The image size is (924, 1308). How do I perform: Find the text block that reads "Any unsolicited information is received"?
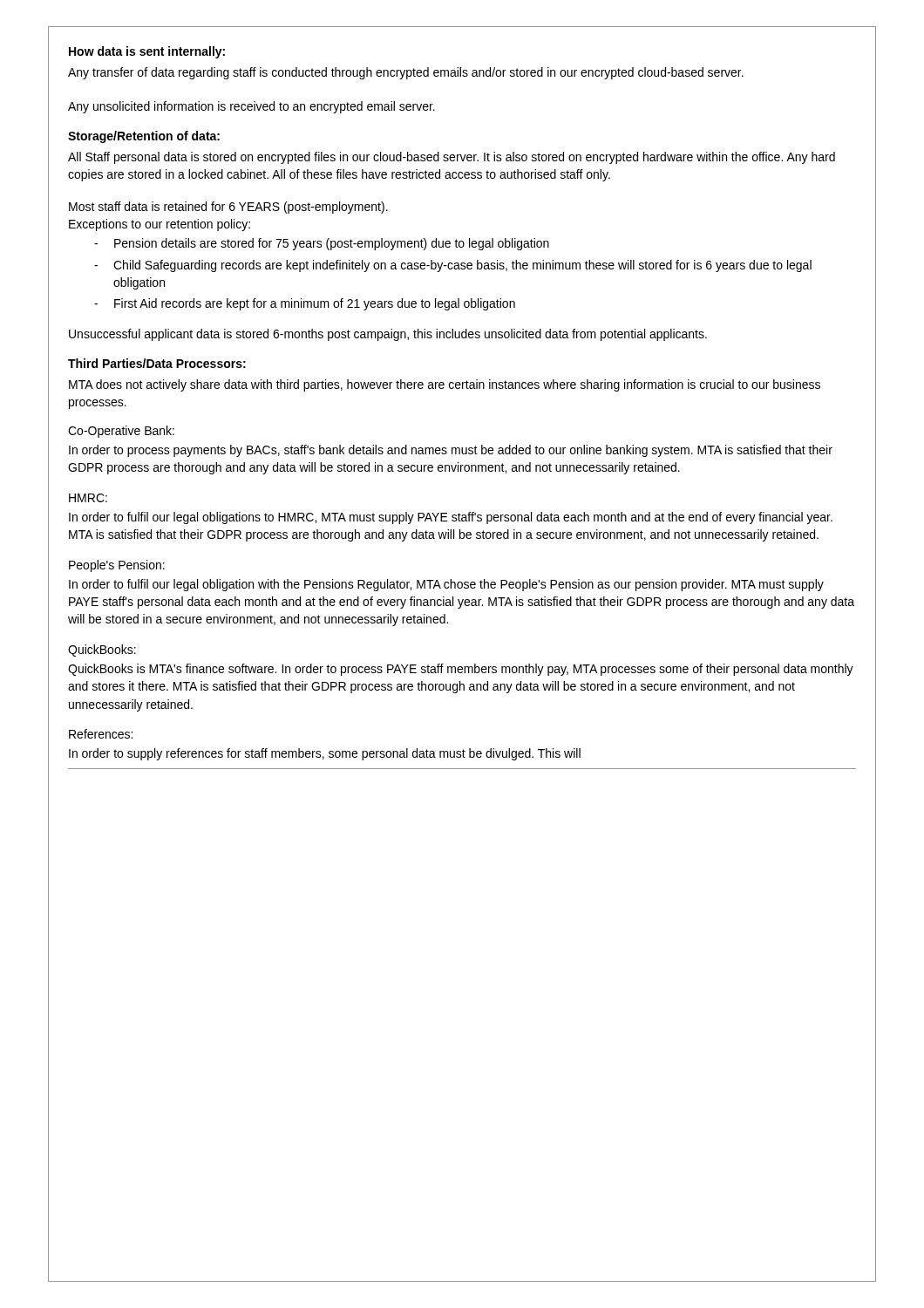252,106
